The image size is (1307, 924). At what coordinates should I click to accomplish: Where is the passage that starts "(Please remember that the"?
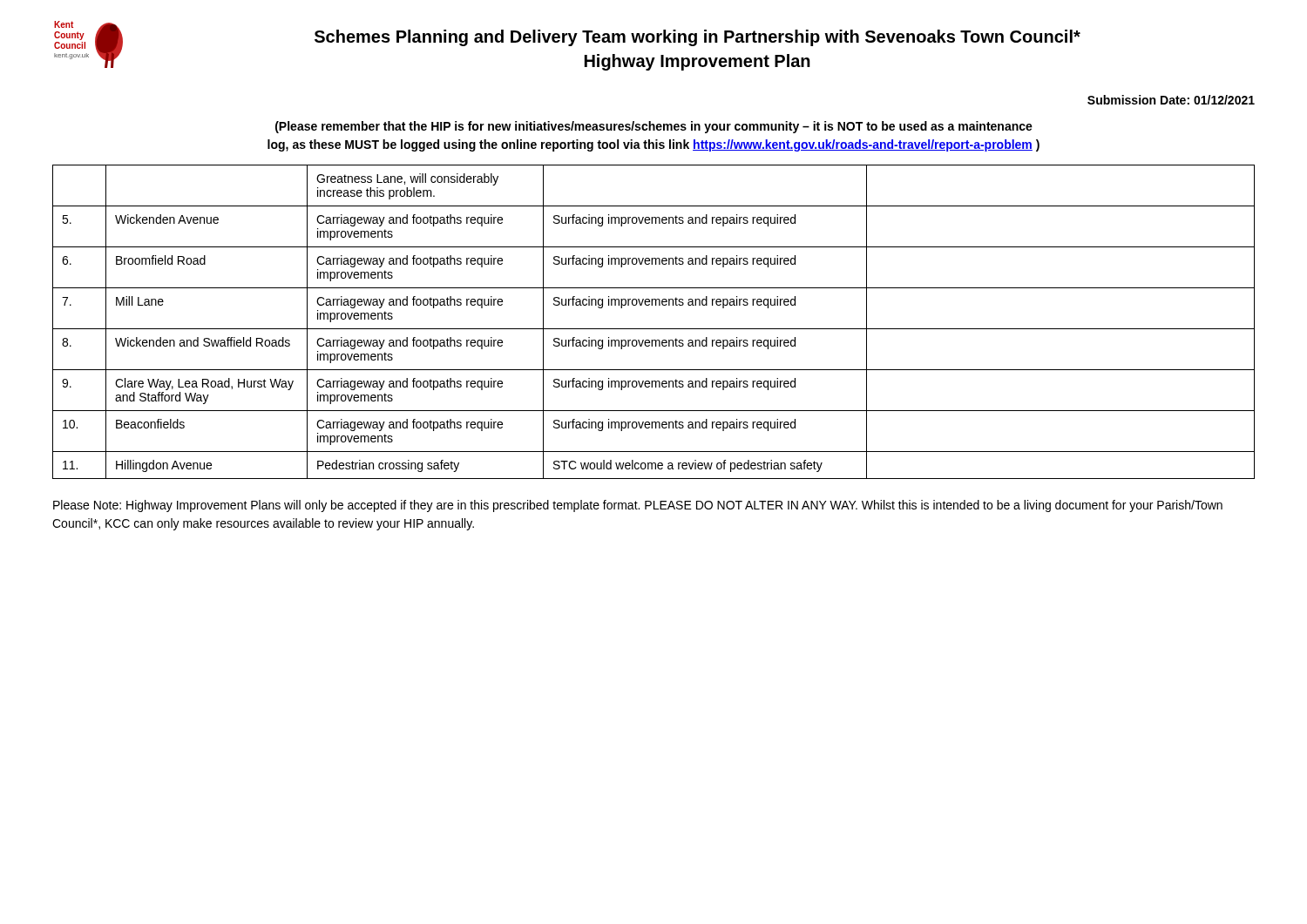tap(654, 135)
